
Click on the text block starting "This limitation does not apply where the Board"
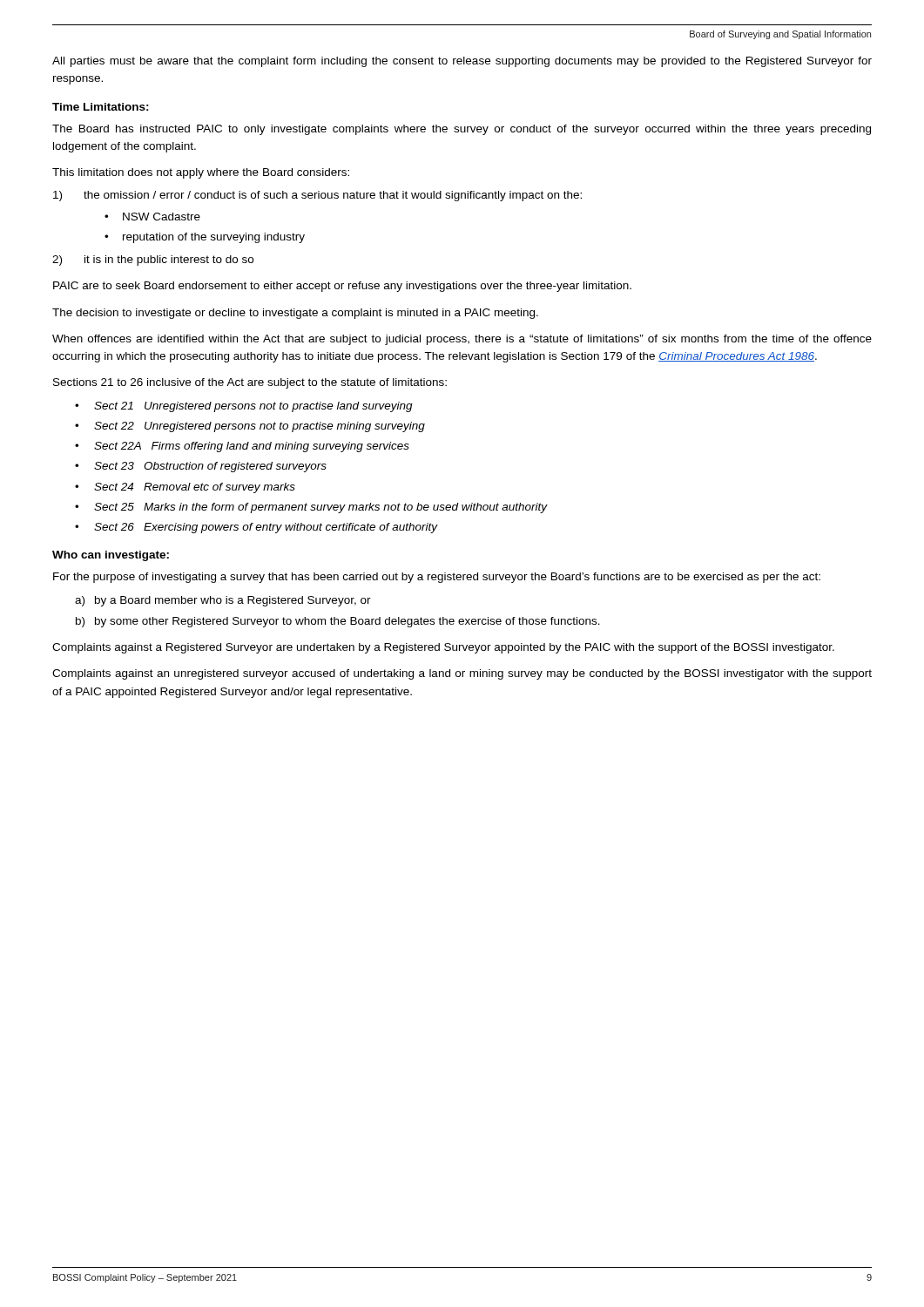(201, 173)
